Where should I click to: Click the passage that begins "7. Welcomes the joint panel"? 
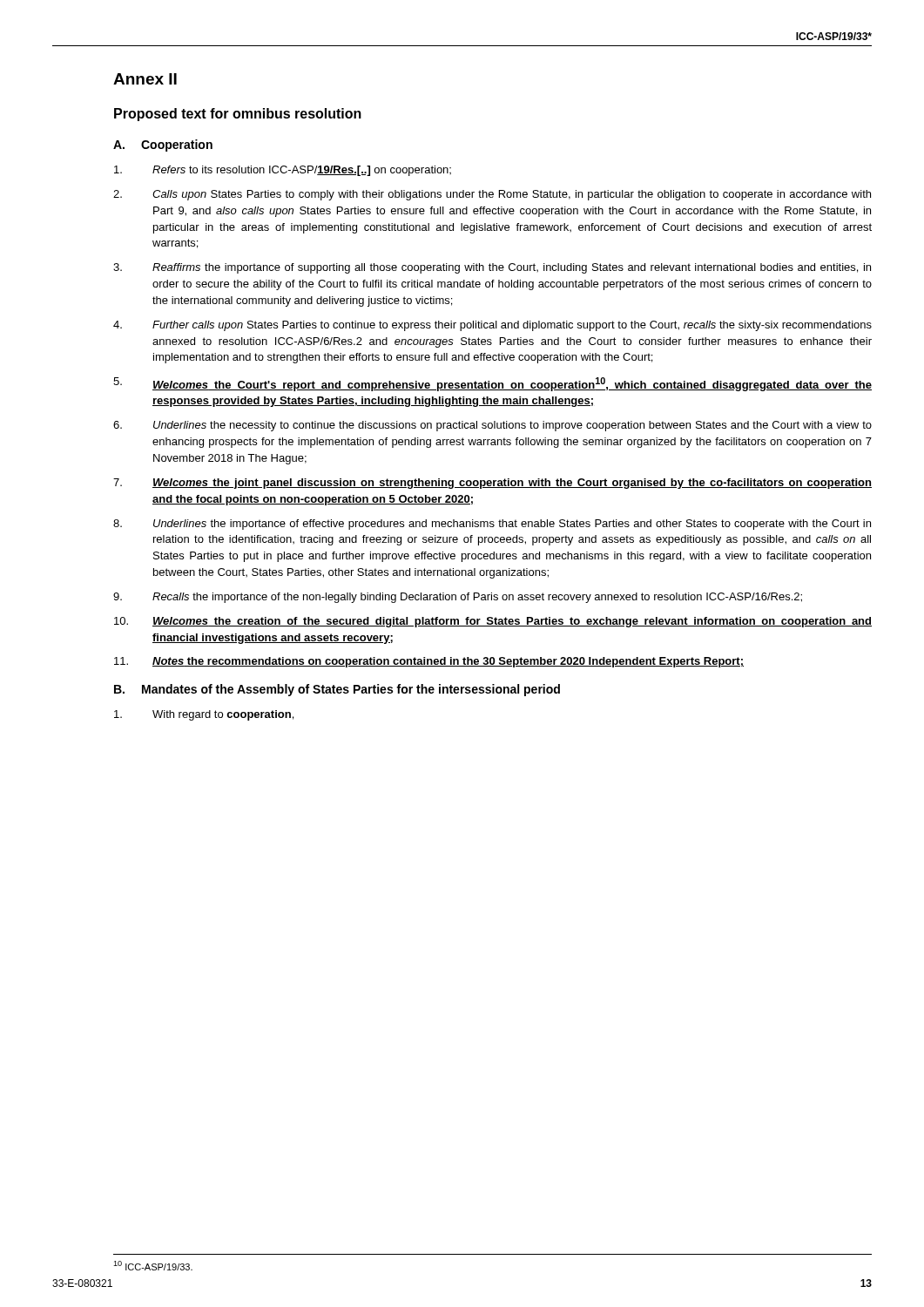tap(492, 491)
